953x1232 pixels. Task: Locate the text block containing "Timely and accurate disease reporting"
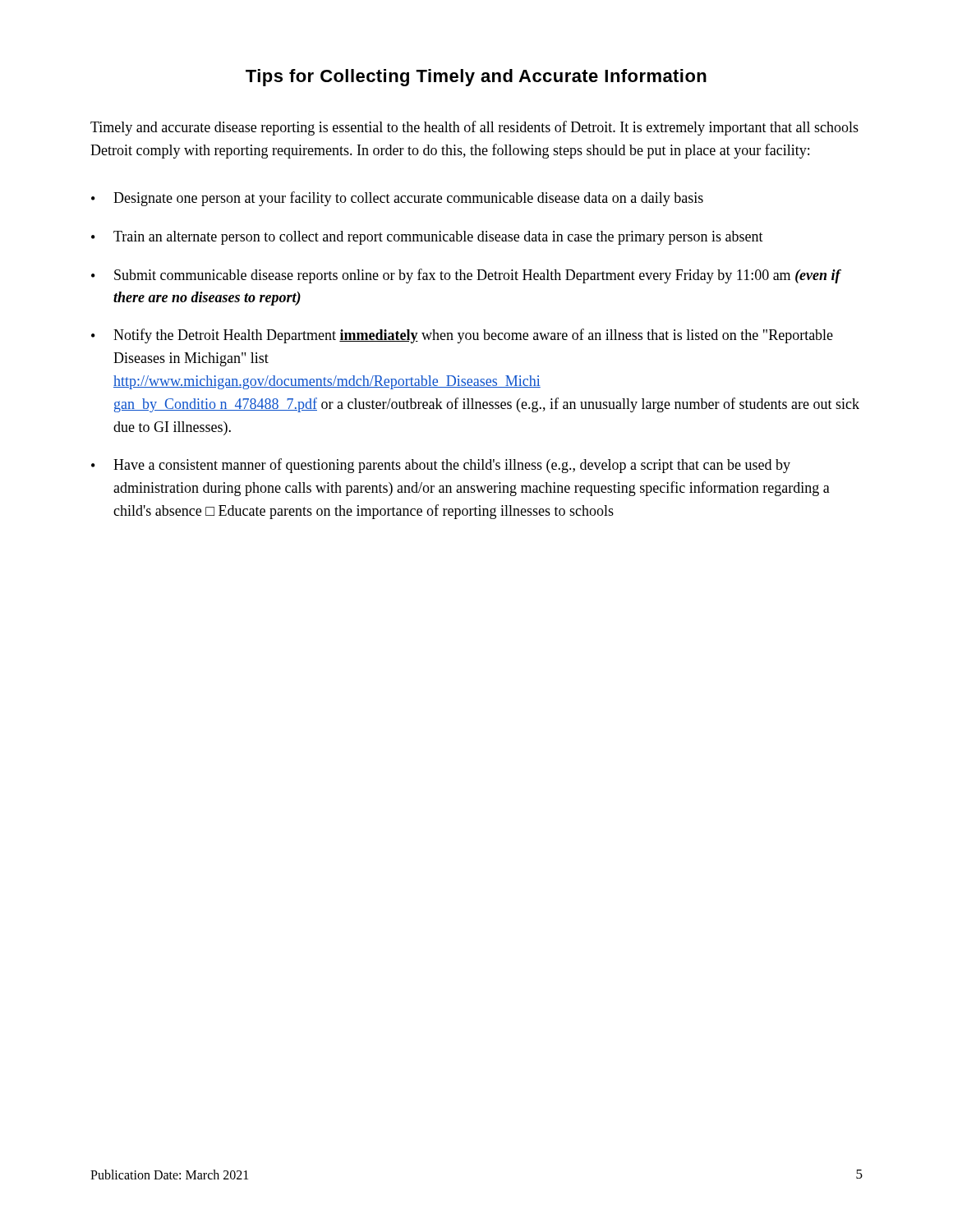[474, 139]
